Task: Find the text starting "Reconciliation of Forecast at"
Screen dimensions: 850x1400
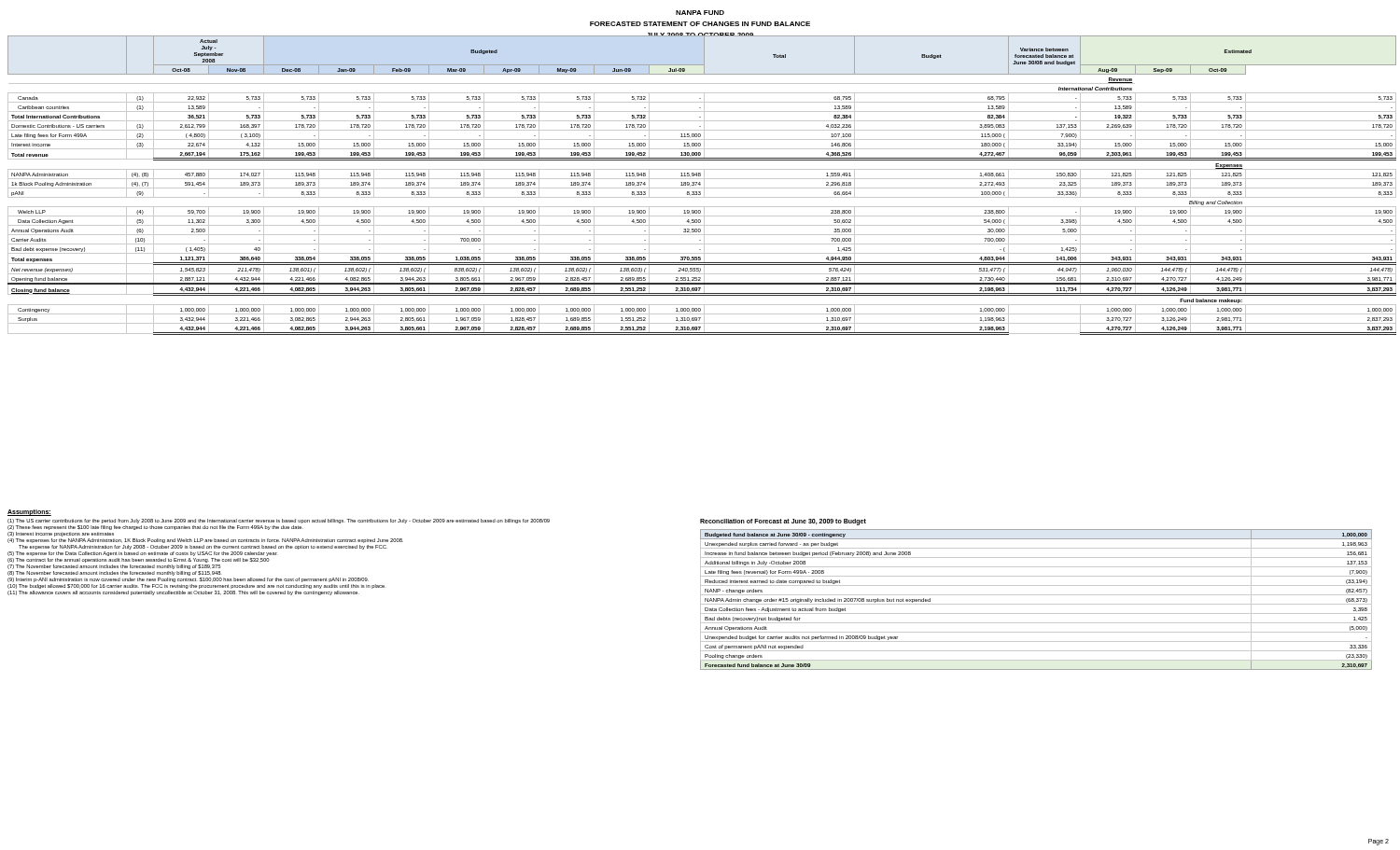Action: (x=783, y=521)
